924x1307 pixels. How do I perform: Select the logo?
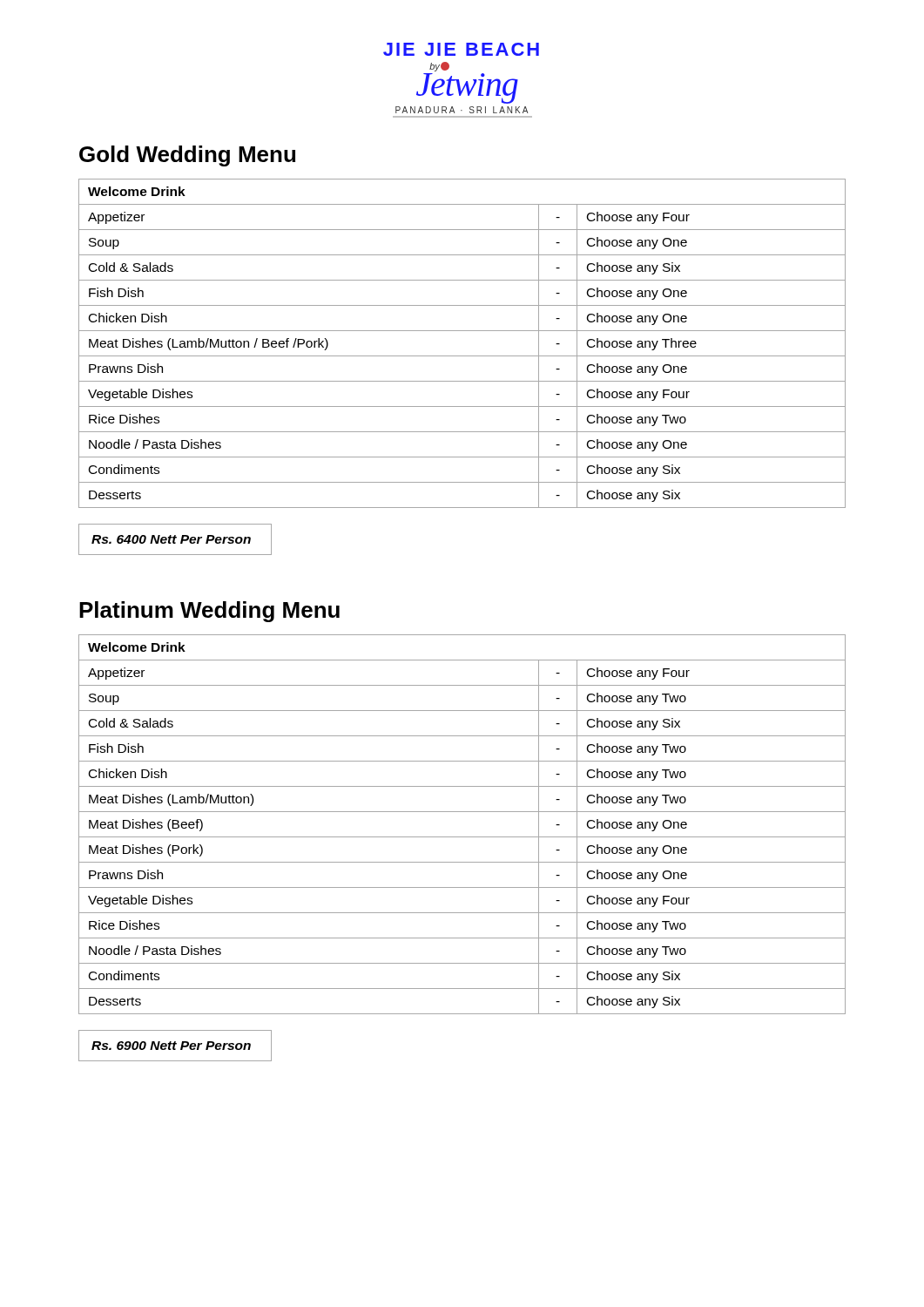(462, 71)
